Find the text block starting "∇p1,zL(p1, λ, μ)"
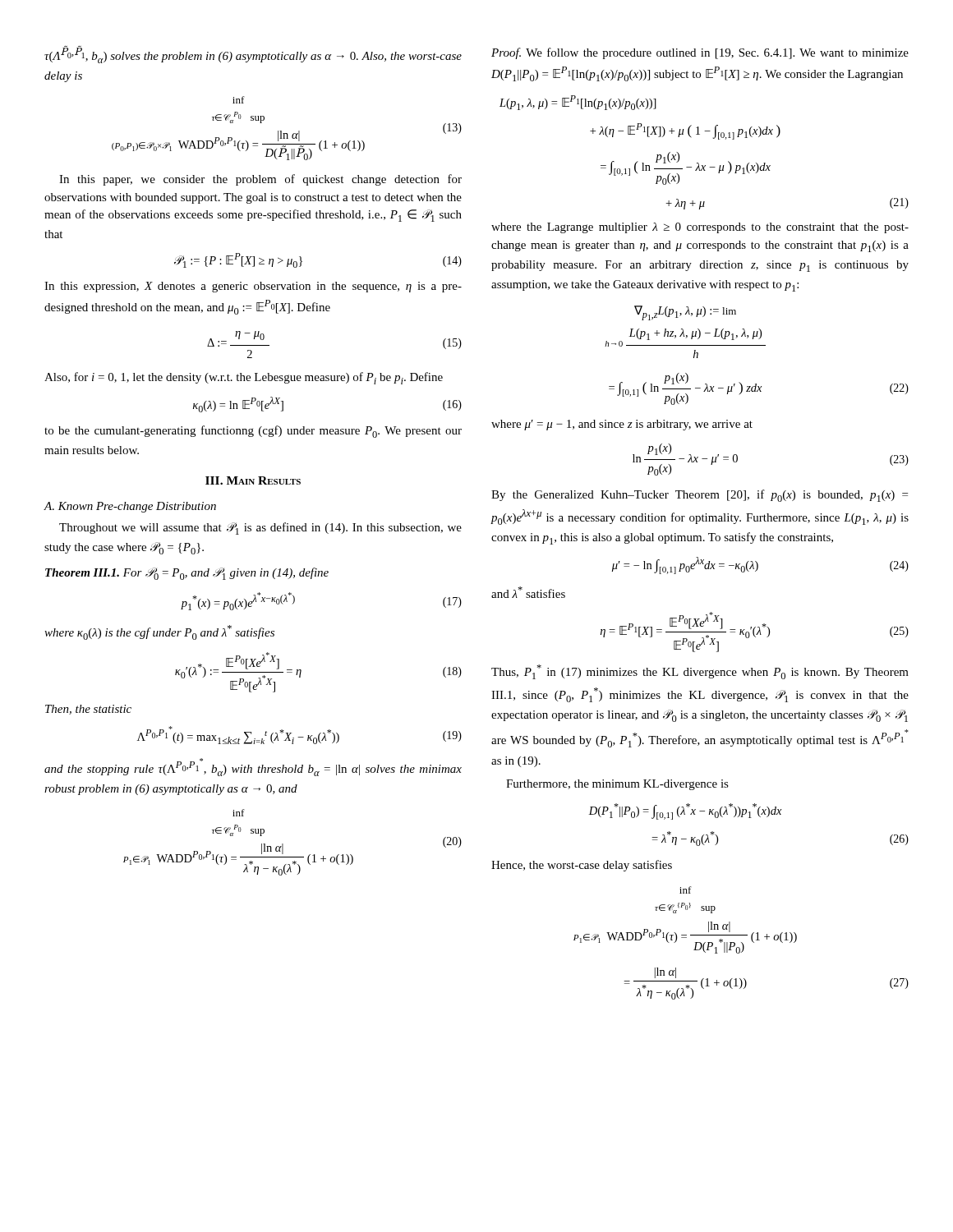This screenshot has width=953, height=1232. (x=700, y=356)
